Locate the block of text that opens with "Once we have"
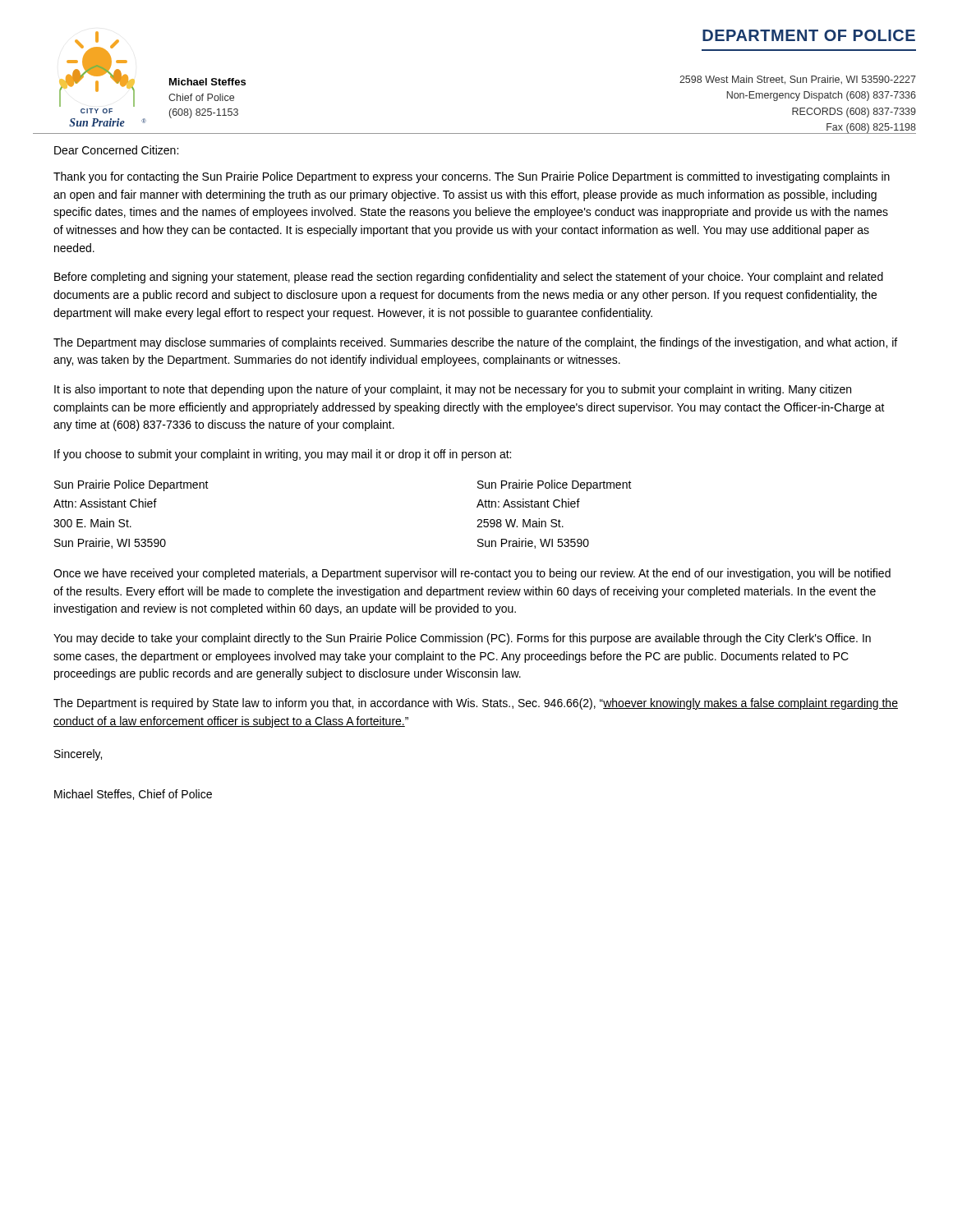This screenshot has height=1232, width=953. coord(472,591)
